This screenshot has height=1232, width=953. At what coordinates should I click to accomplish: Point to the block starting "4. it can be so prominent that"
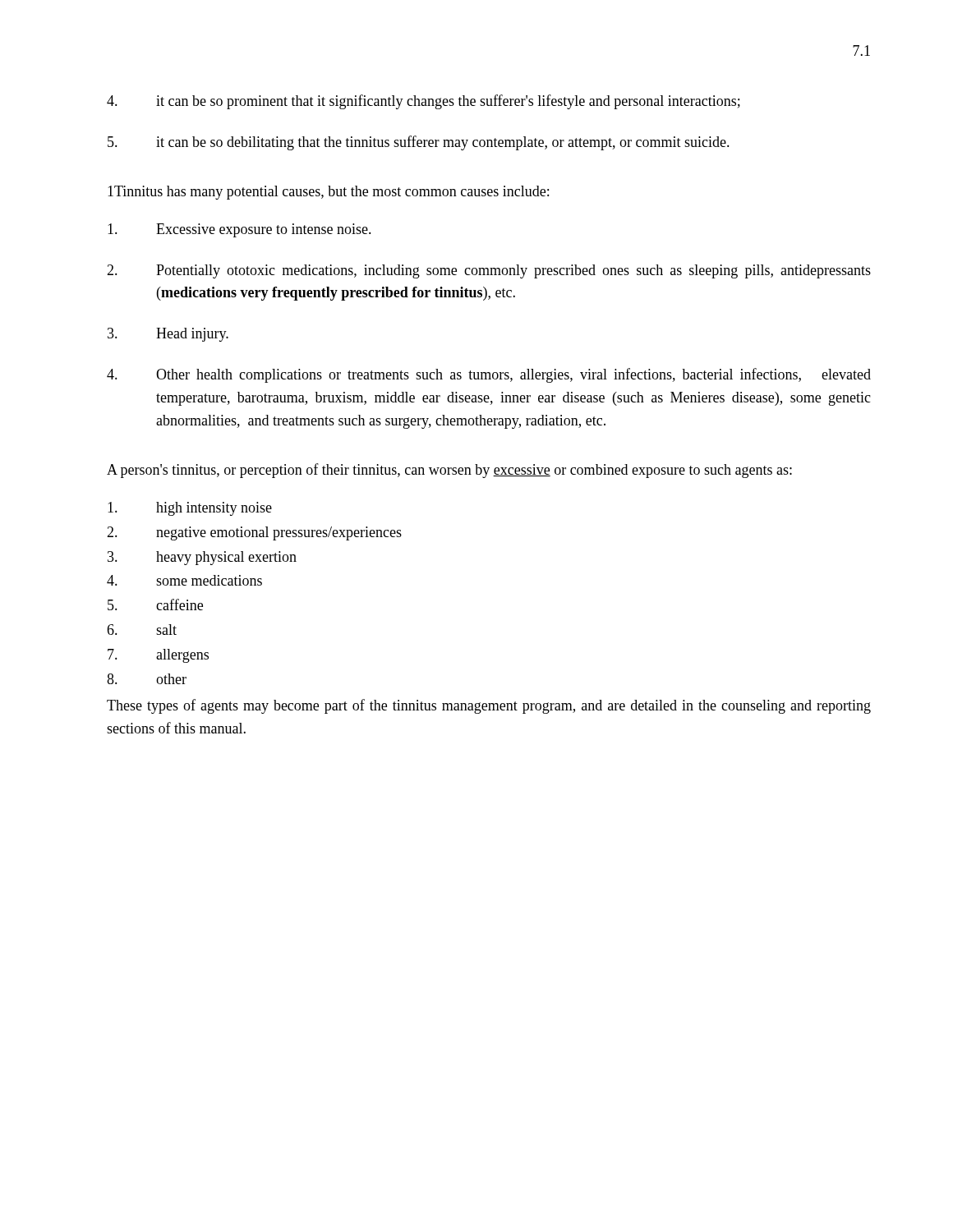pyautogui.click(x=489, y=102)
